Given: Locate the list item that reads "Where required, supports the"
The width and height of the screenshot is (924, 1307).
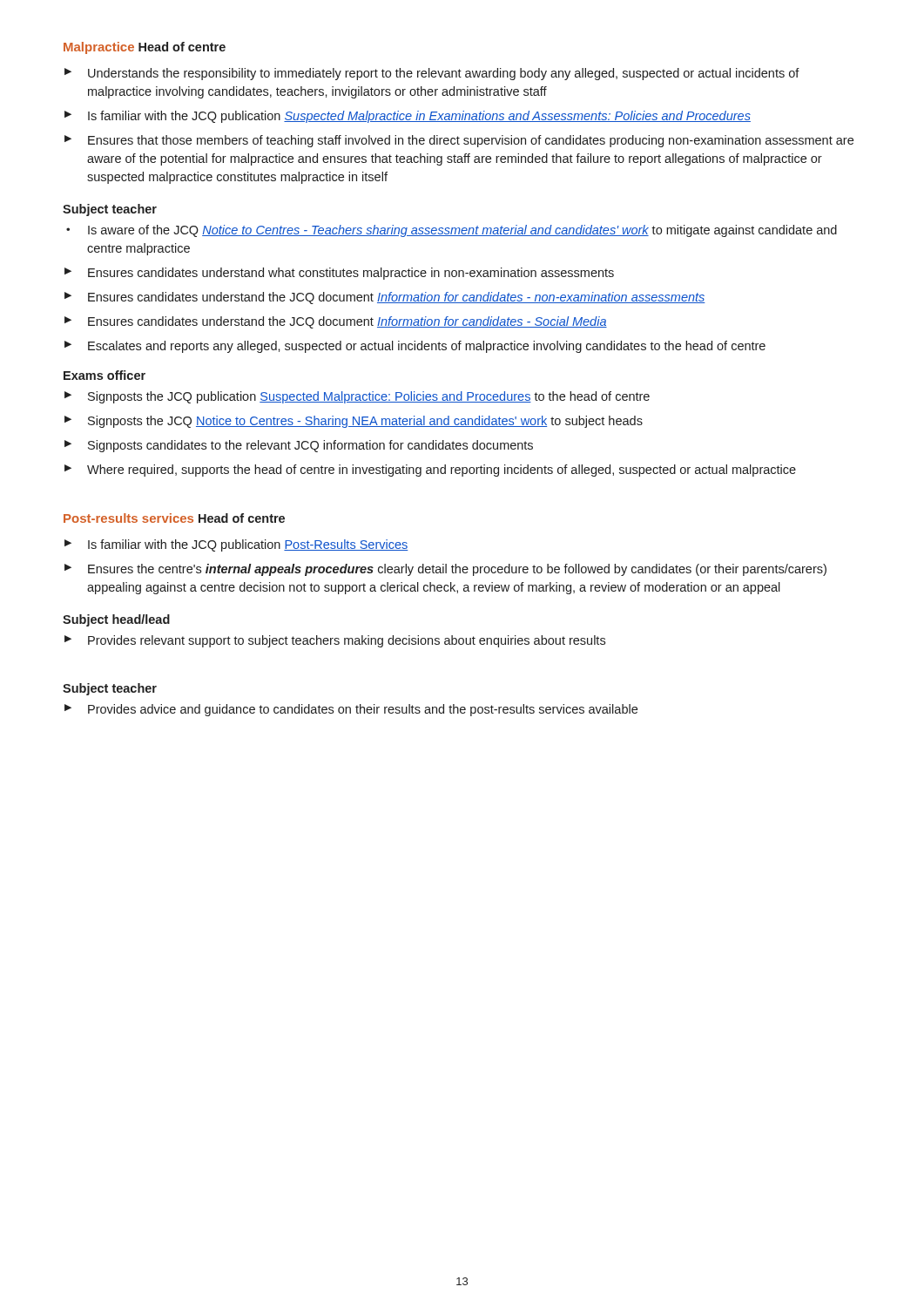Looking at the screenshot, I should (x=442, y=470).
